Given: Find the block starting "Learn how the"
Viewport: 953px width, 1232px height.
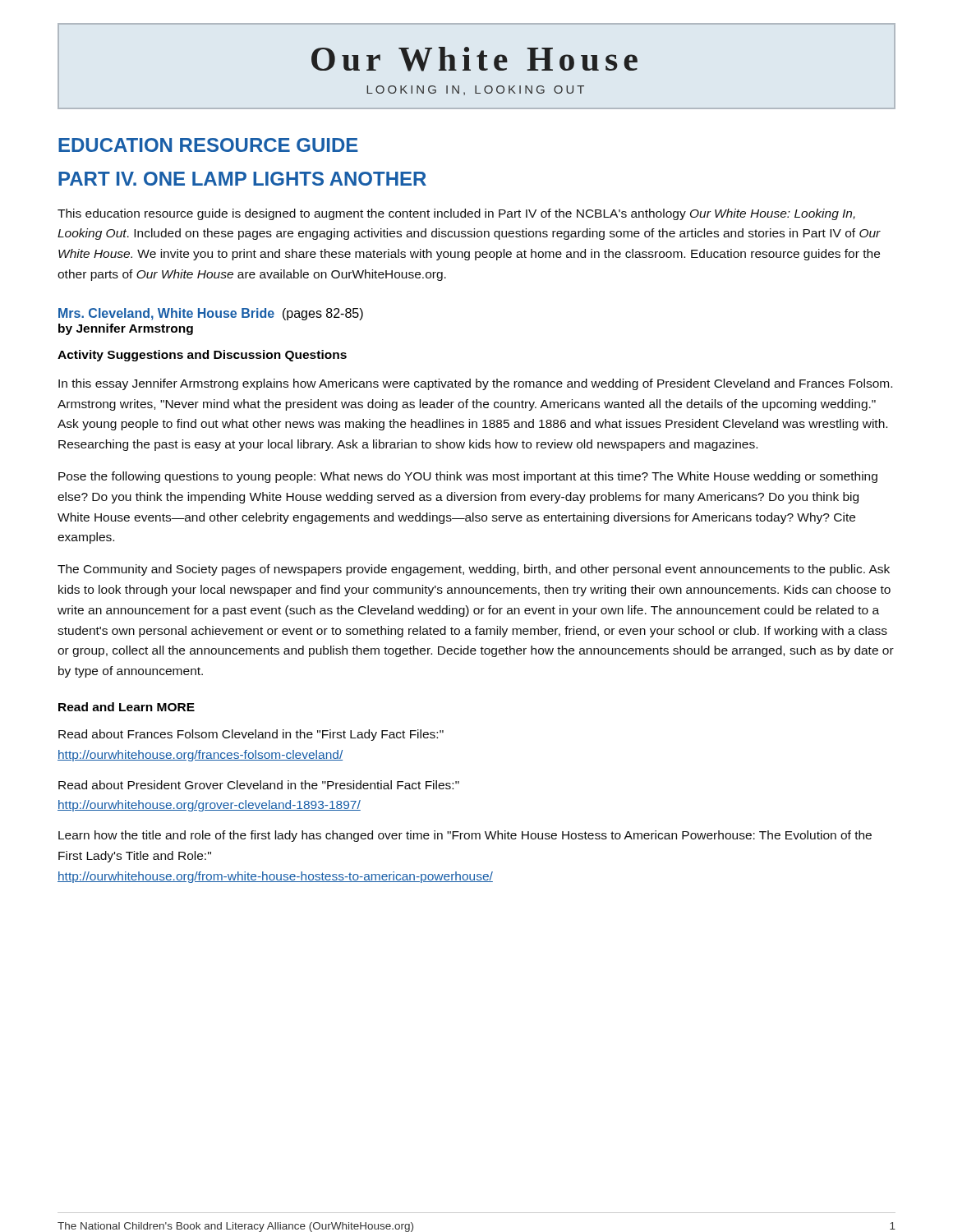Looking at the screenshot, I should click(465, 836).
